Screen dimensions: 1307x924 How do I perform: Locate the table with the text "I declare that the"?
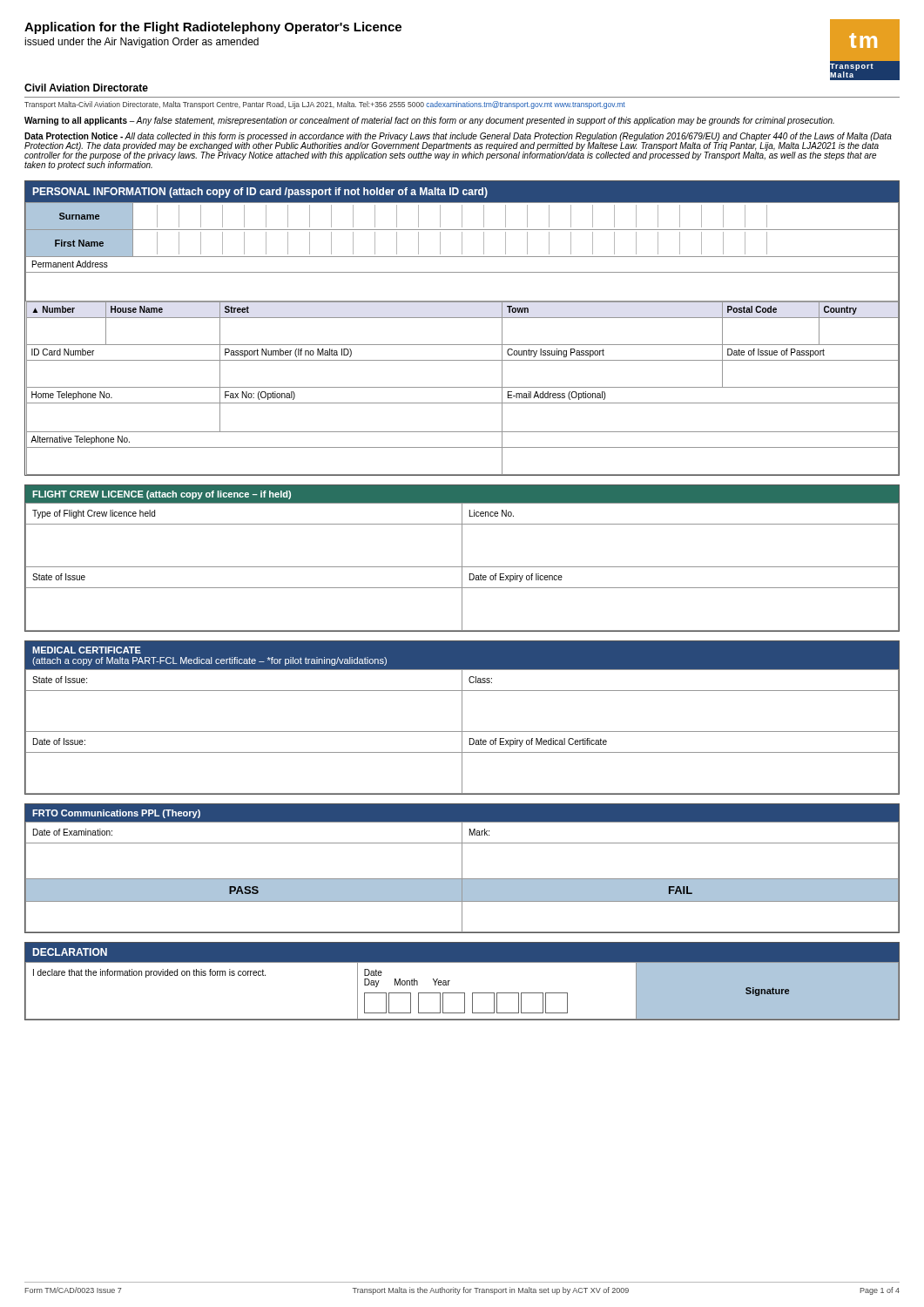(x=462, y=981)
